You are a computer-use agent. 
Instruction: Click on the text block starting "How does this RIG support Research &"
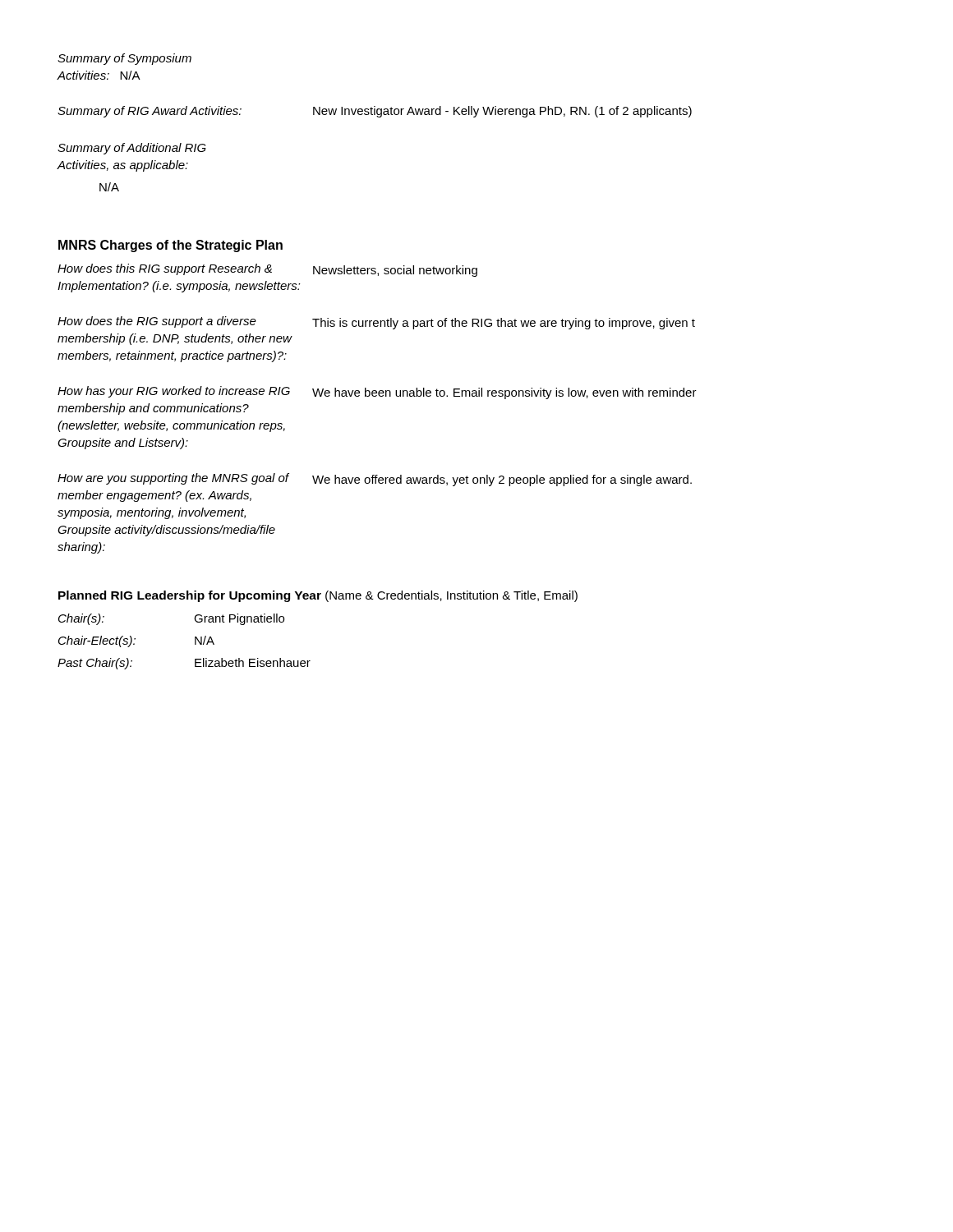[476, 276]
